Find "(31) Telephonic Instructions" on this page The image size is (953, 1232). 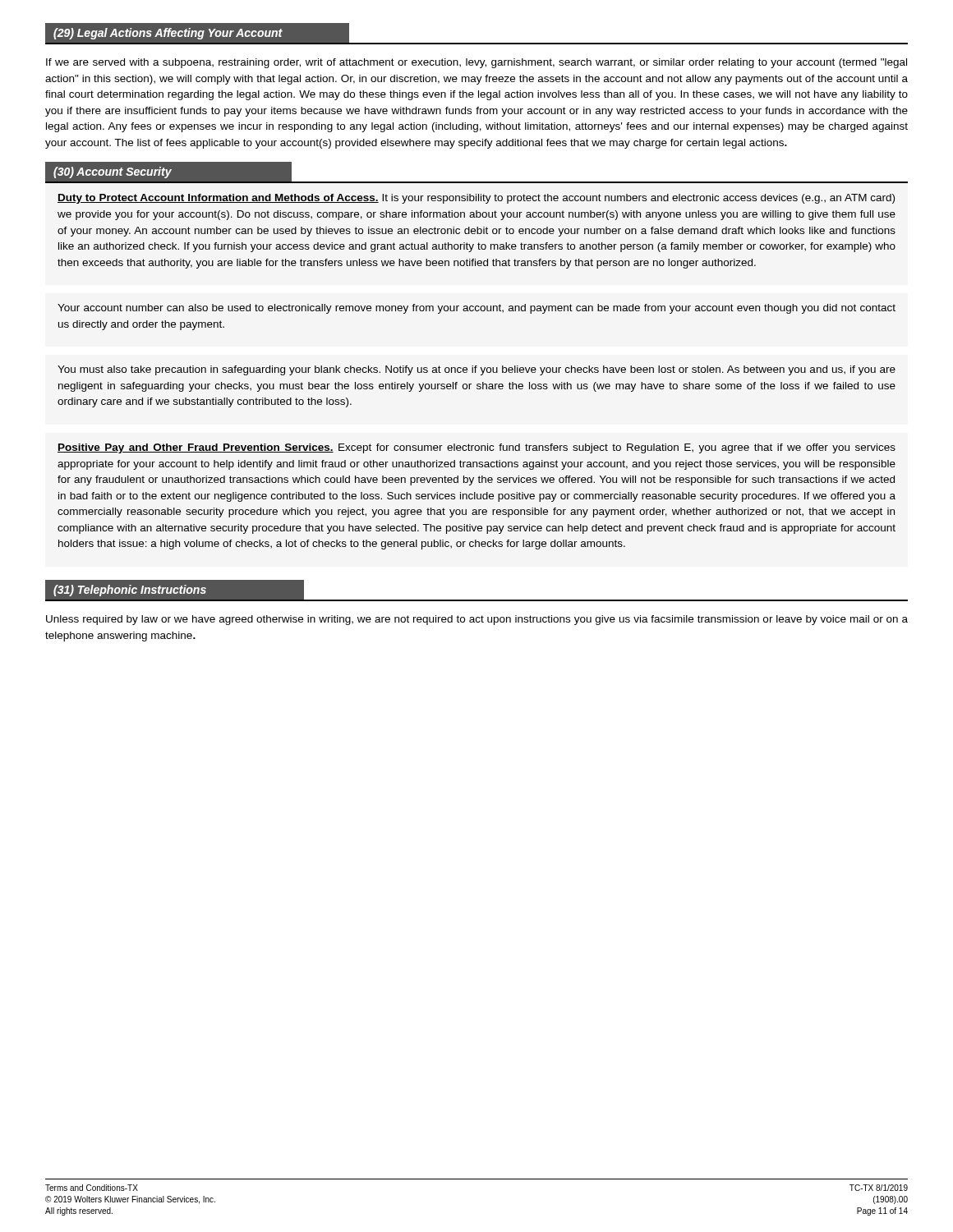pyautogui.click(x=476, y=590)
